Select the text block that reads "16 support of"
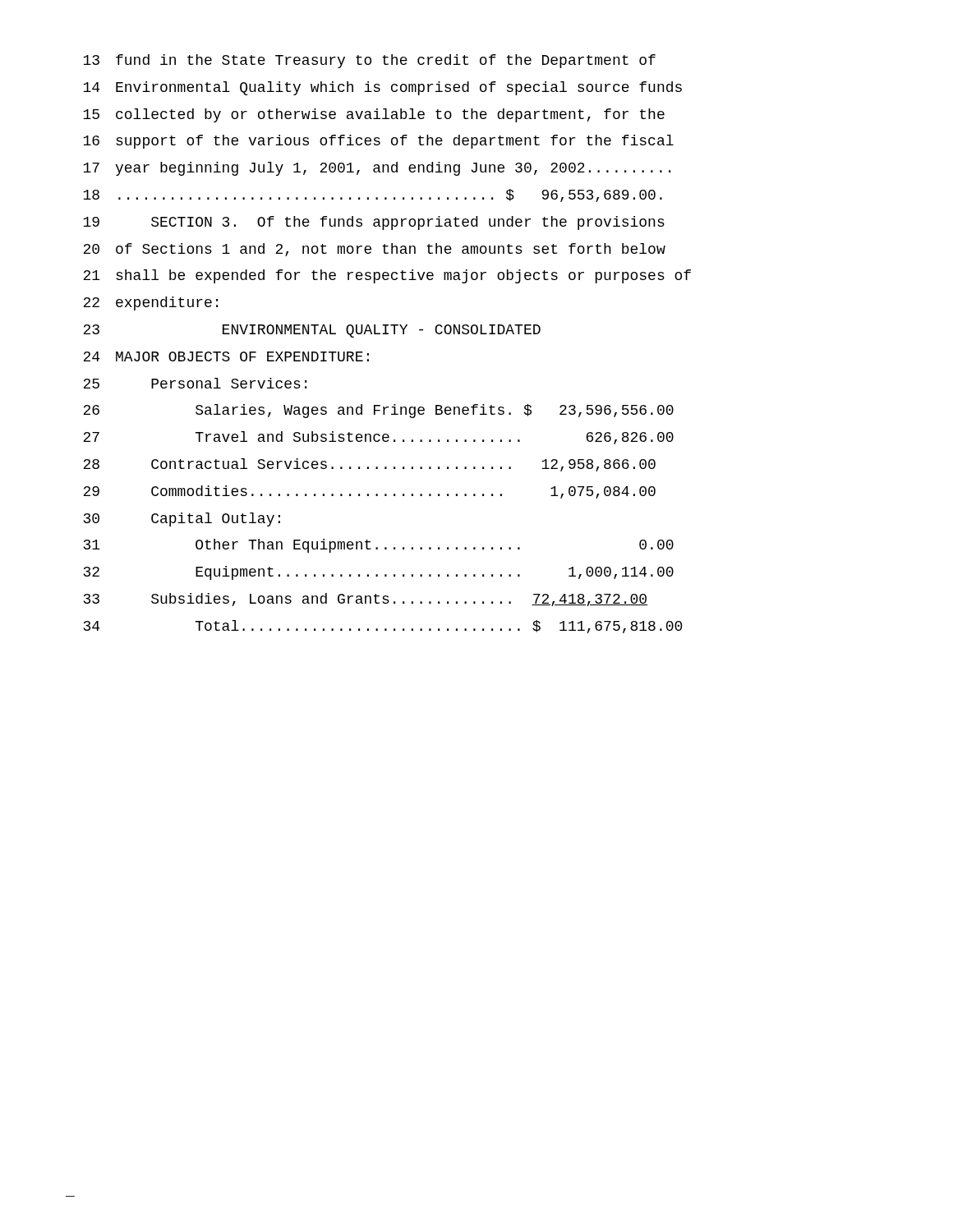Viewport: 953px width, 1232px height. [476, 142]
